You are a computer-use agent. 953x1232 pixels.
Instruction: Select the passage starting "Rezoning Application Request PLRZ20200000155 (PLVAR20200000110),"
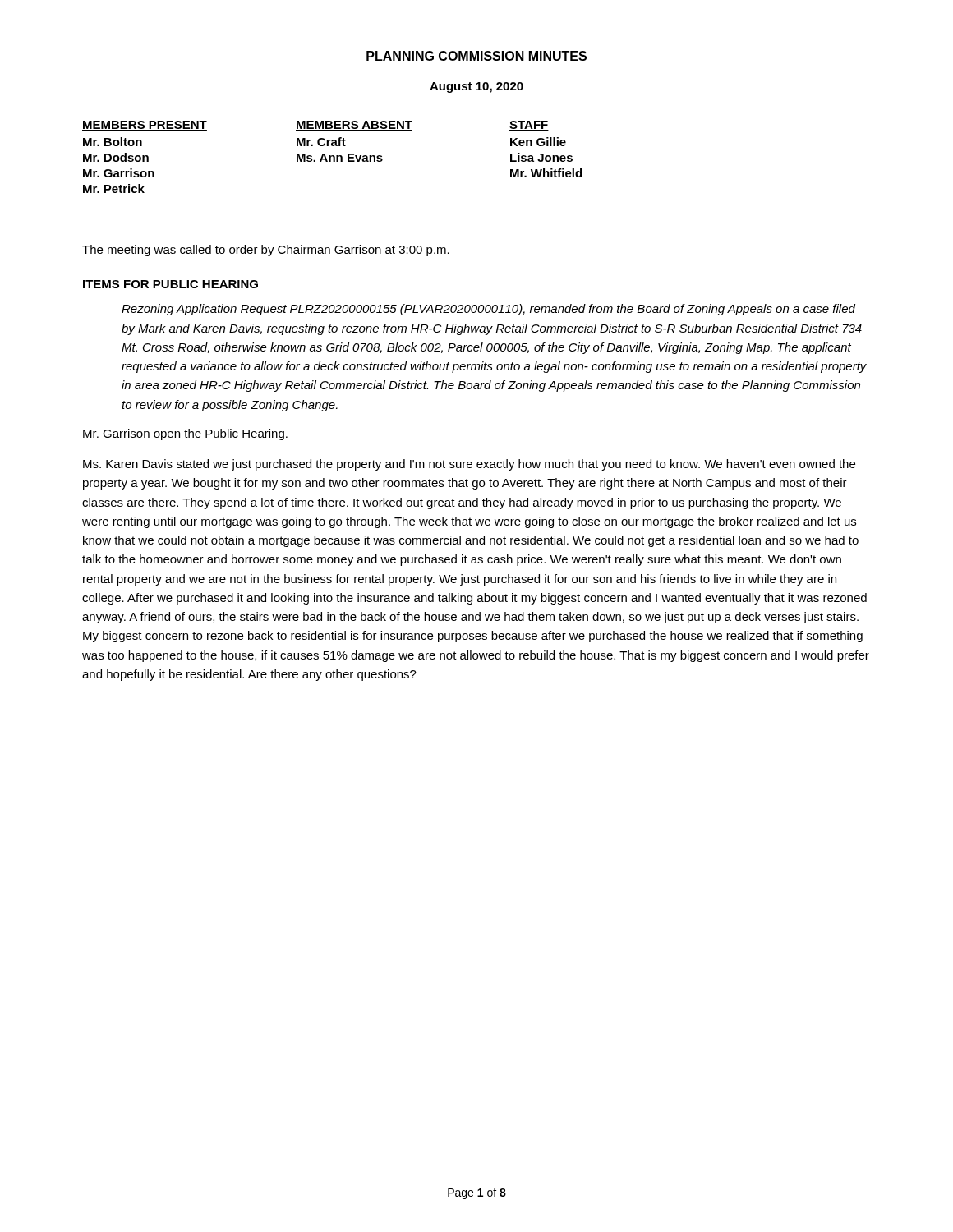tap(494, 356)
